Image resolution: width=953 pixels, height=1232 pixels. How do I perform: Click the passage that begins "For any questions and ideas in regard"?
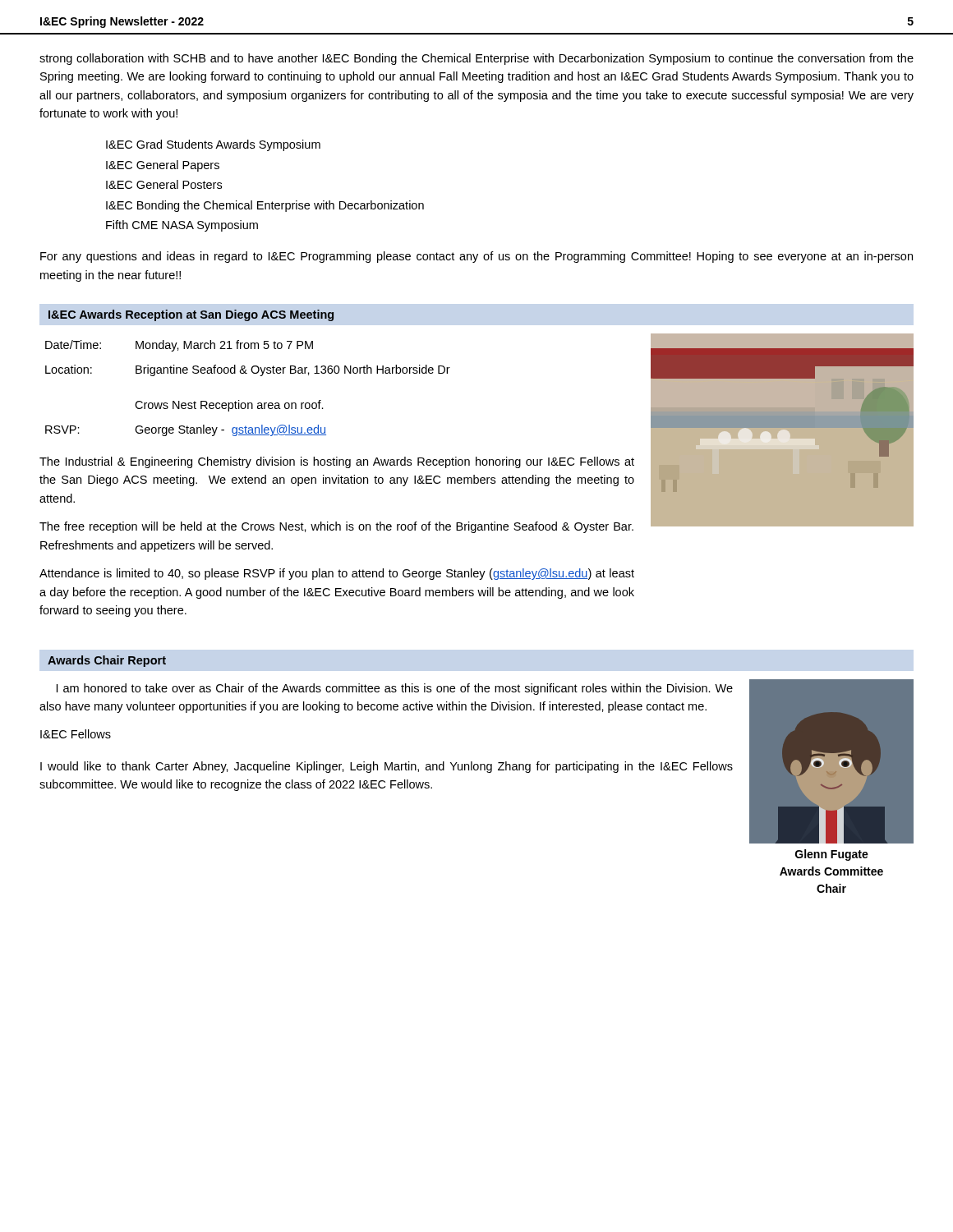pyautogui.click(x=476, y=266)
